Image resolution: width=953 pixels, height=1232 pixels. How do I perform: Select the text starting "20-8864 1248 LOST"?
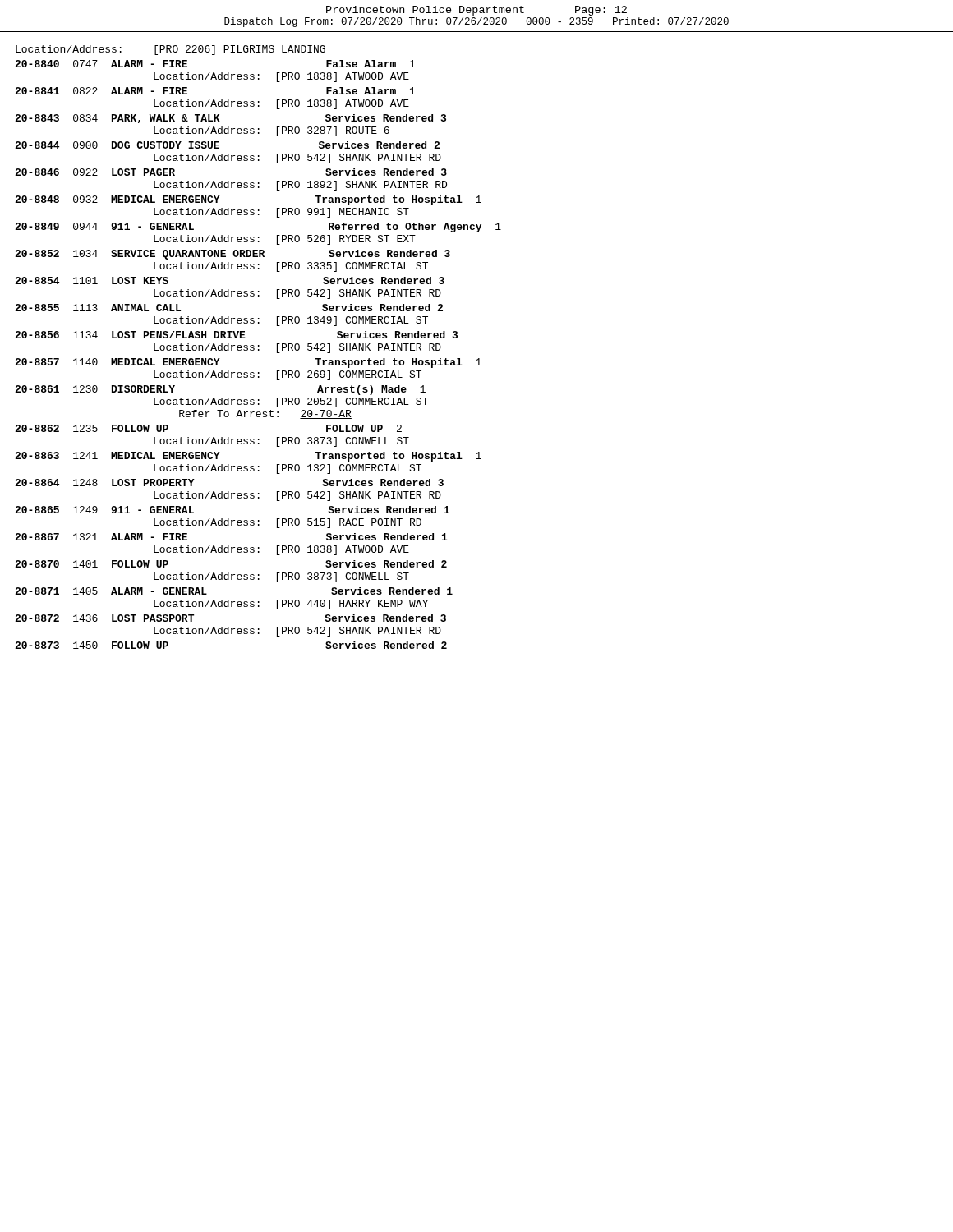coord(229,490)
